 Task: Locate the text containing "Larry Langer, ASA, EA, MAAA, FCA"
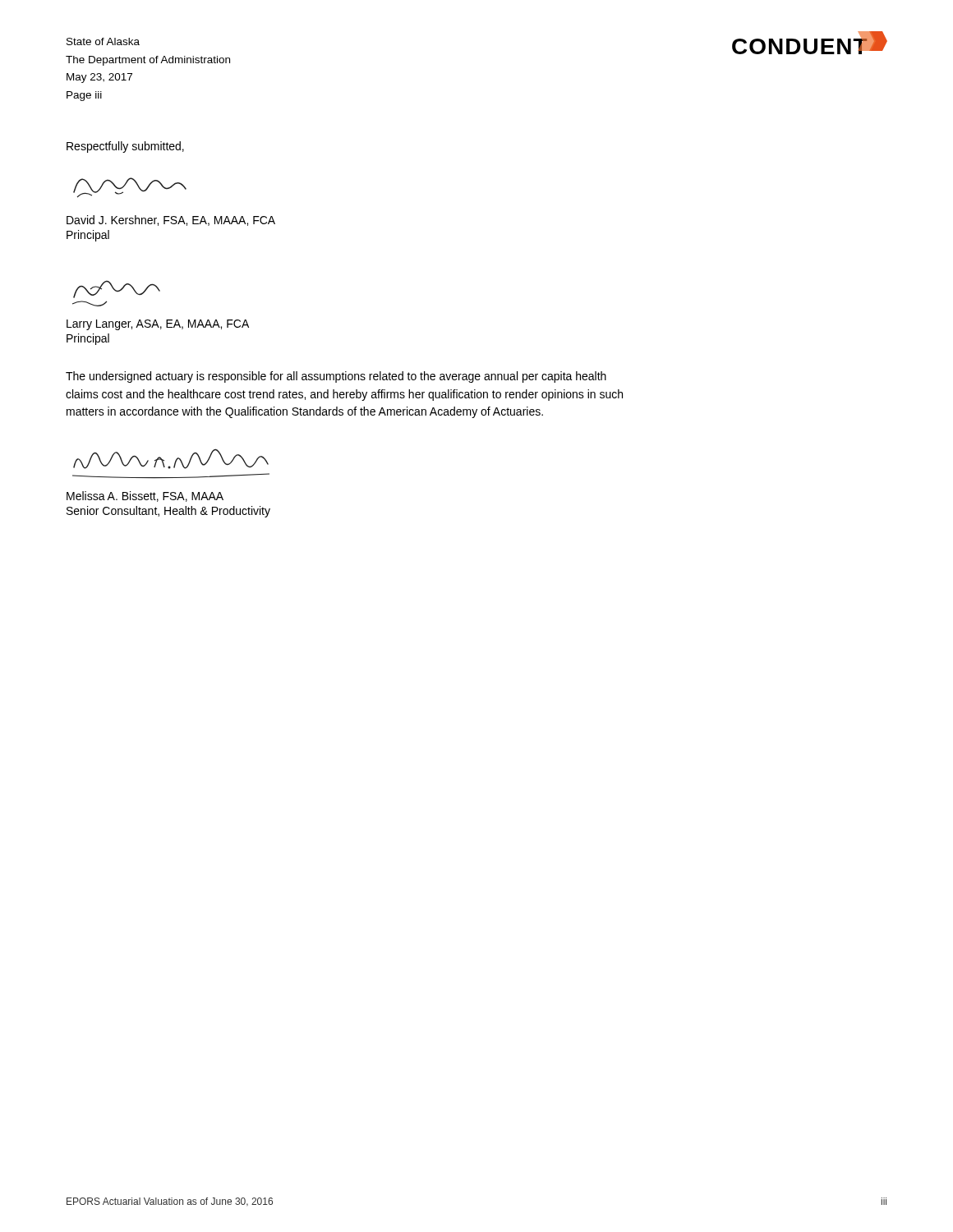pos(157,324)
